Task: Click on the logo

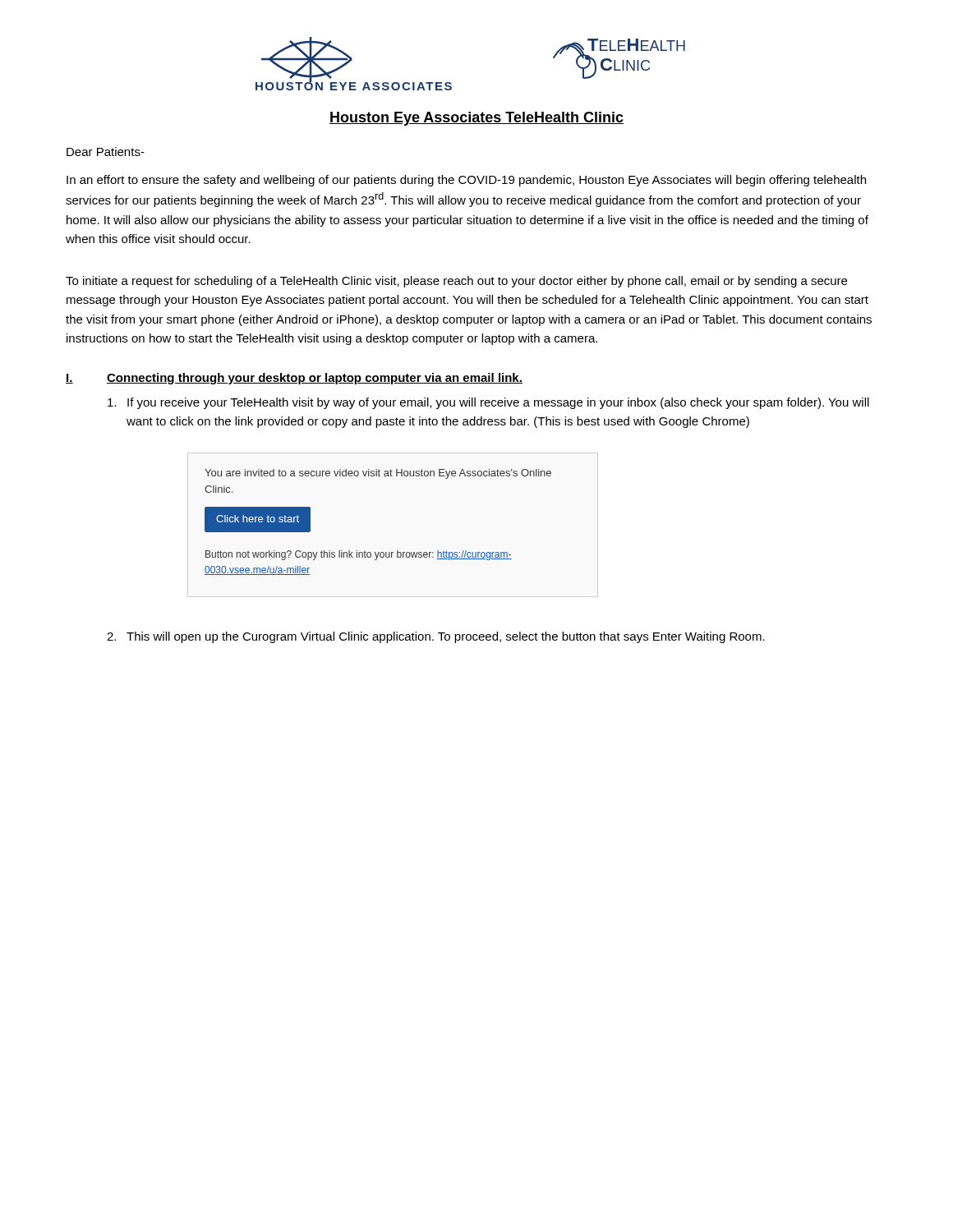Action: (x=476, y=60)
